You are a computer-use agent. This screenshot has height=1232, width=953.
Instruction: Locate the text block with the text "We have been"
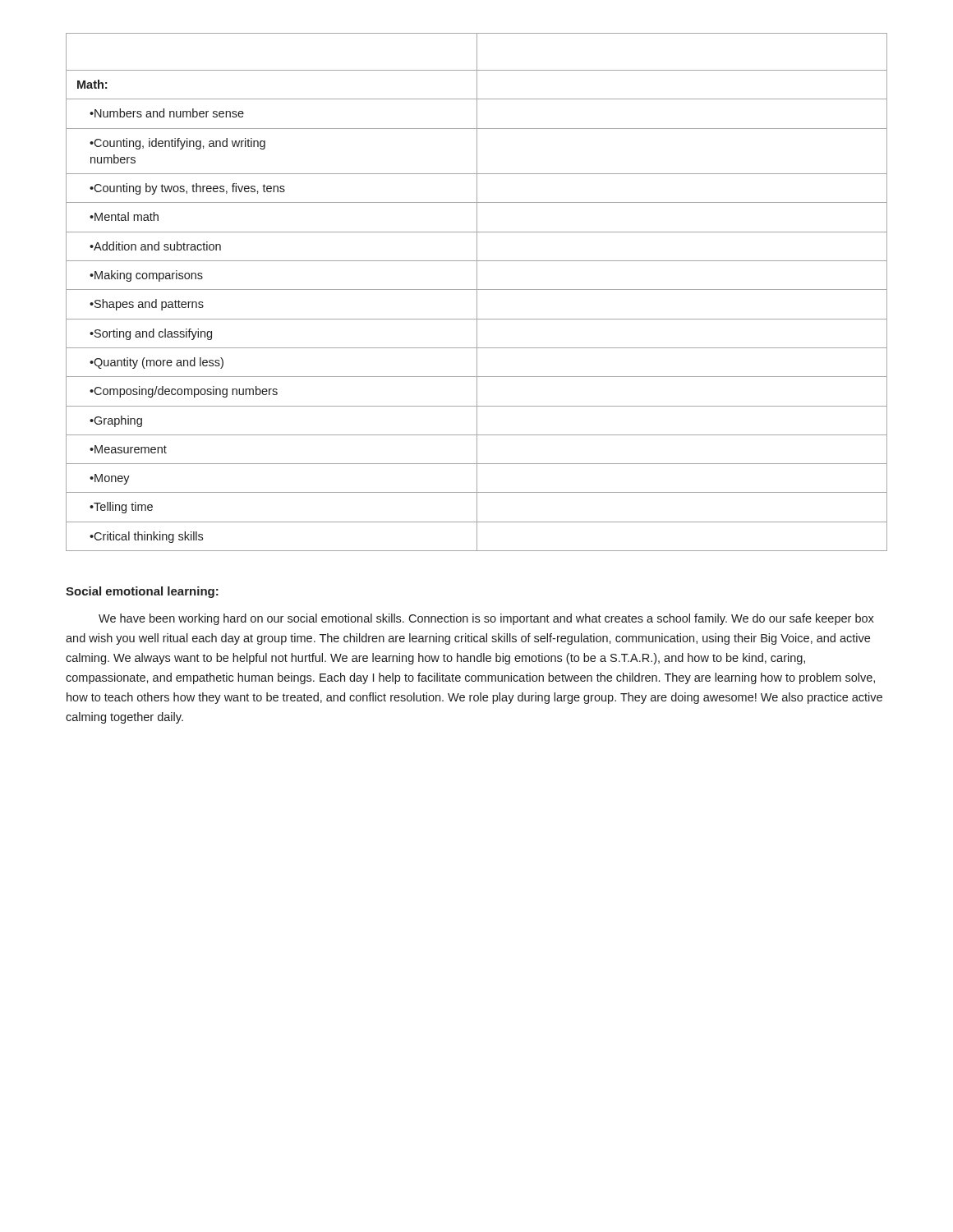click(476, 668)
